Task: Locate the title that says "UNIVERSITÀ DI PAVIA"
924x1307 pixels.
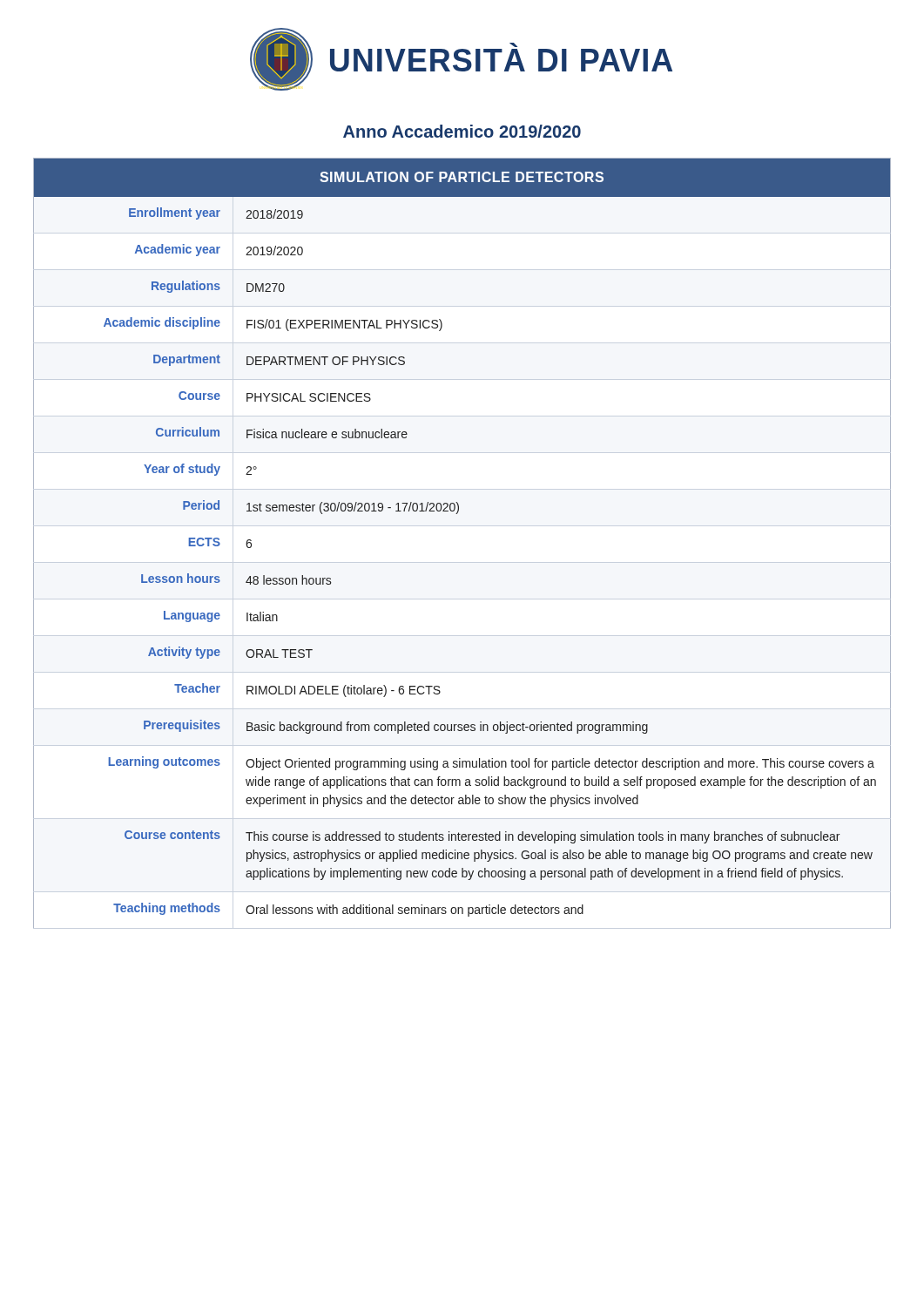Action: tap(501, 61)
